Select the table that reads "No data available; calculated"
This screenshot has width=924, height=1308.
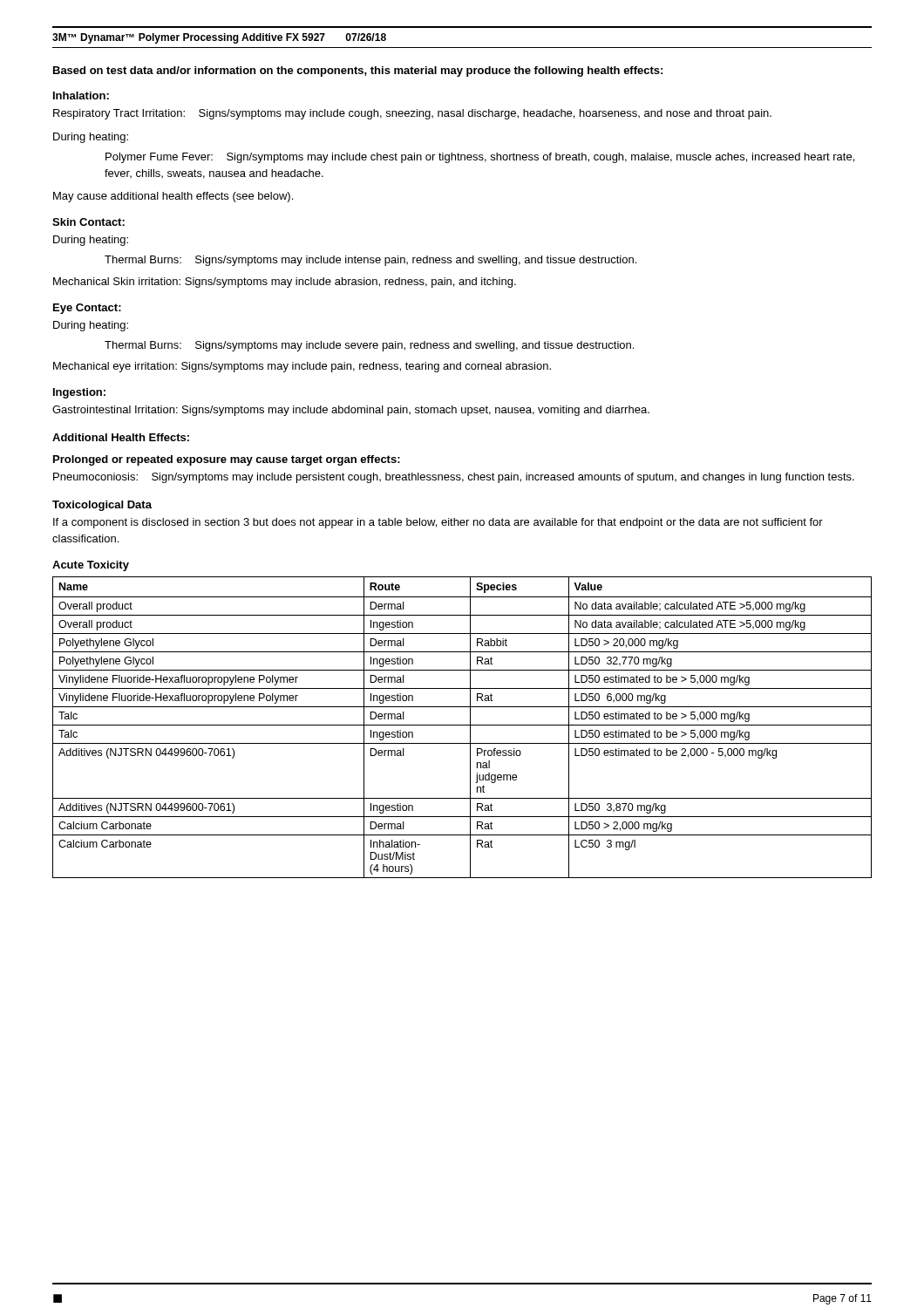tap(462, 727)
